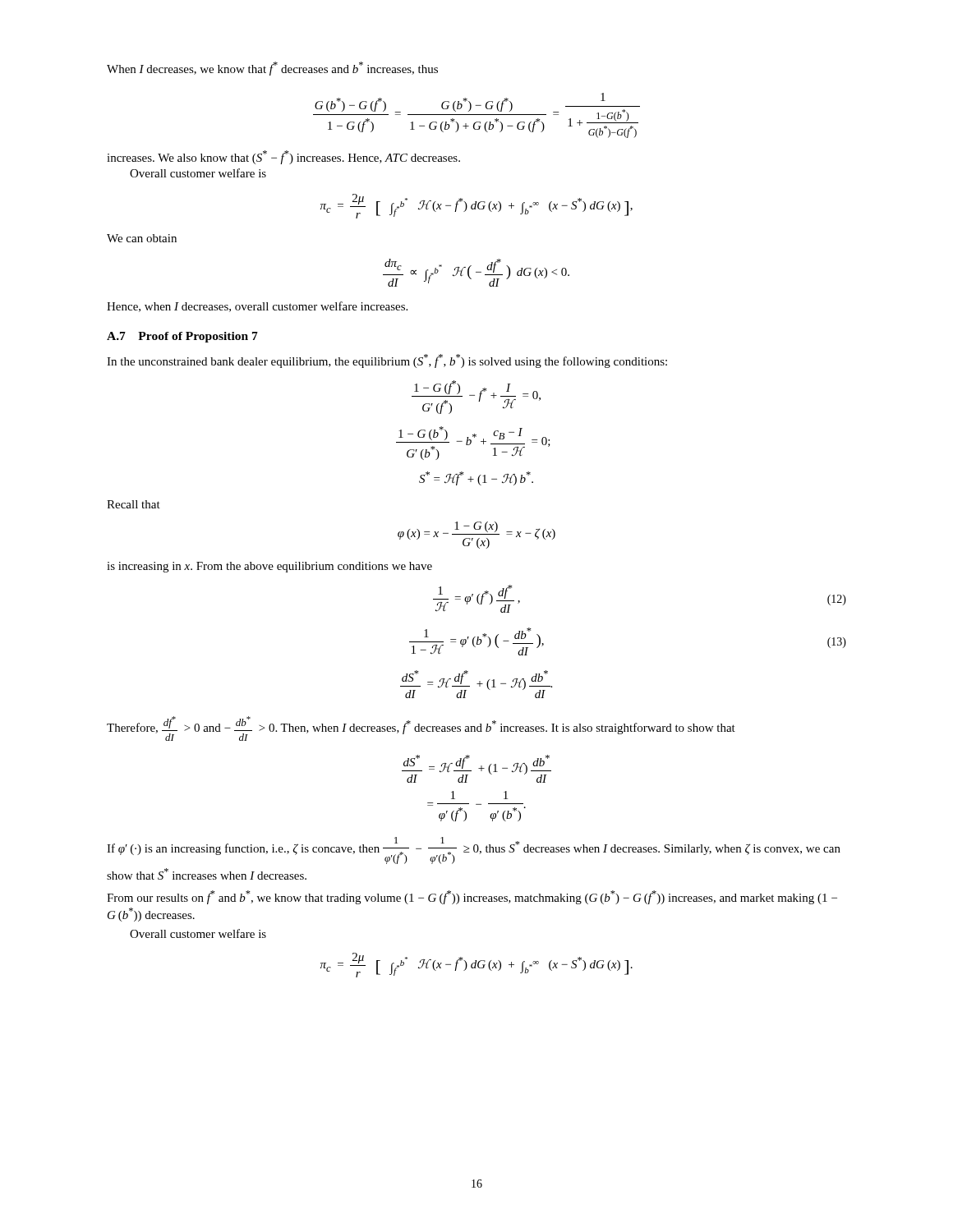This screenshot has height=1232, width=953.
Task: Click on the text block starting "increases. We also know"
Action: tap(284, 156)
